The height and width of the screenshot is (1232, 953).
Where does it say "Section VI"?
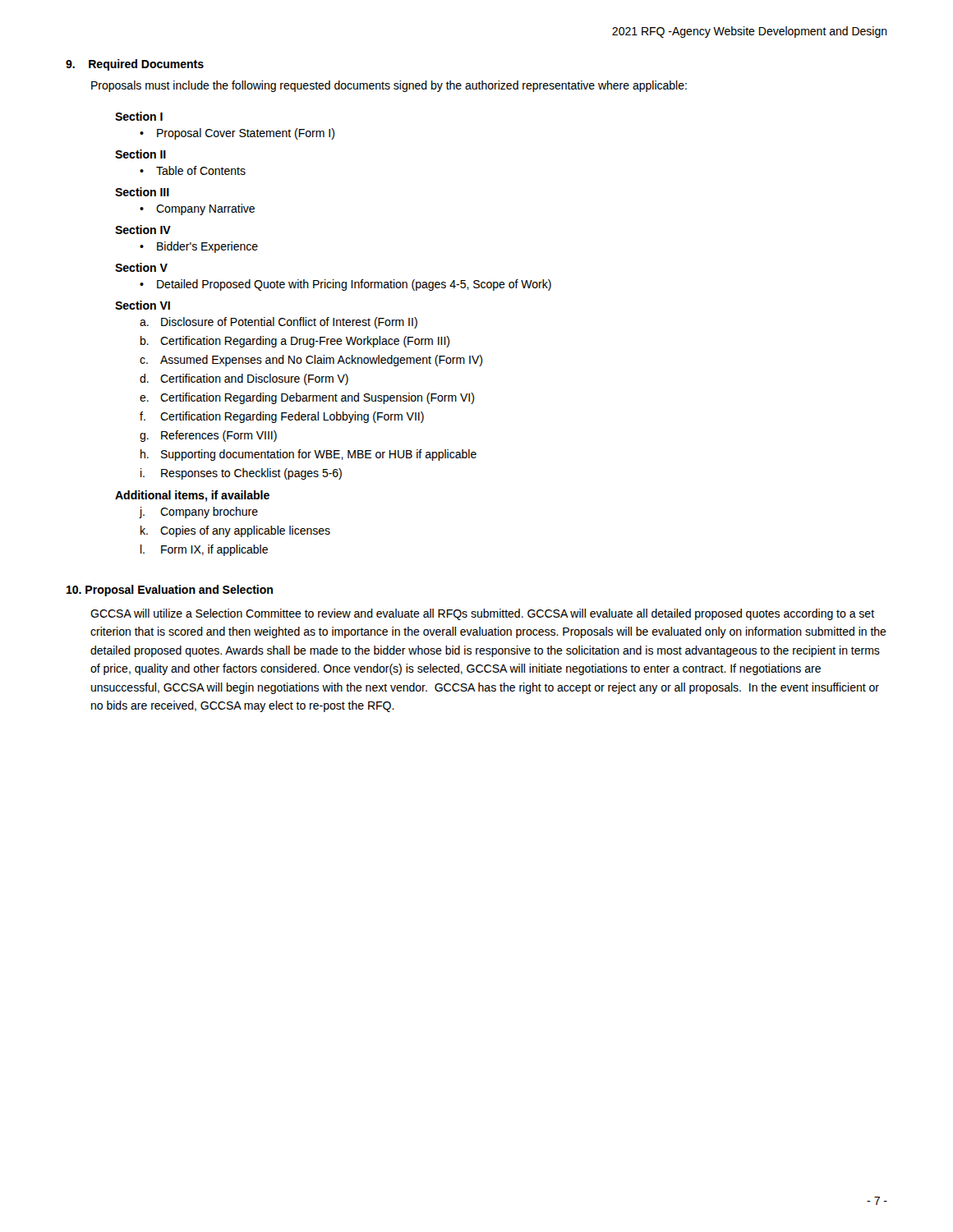tap(143, 306)
